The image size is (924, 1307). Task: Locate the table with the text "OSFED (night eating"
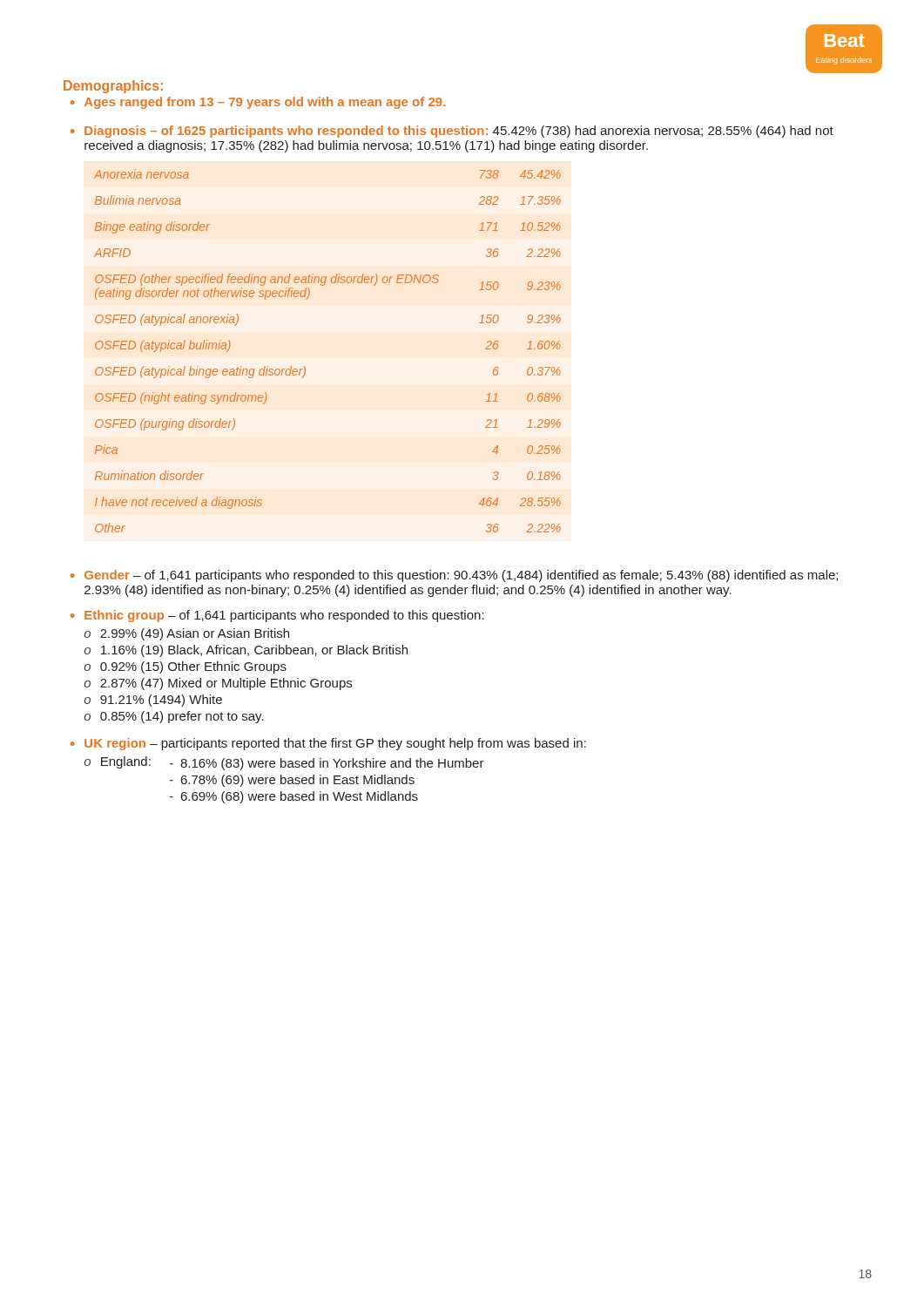473,351
